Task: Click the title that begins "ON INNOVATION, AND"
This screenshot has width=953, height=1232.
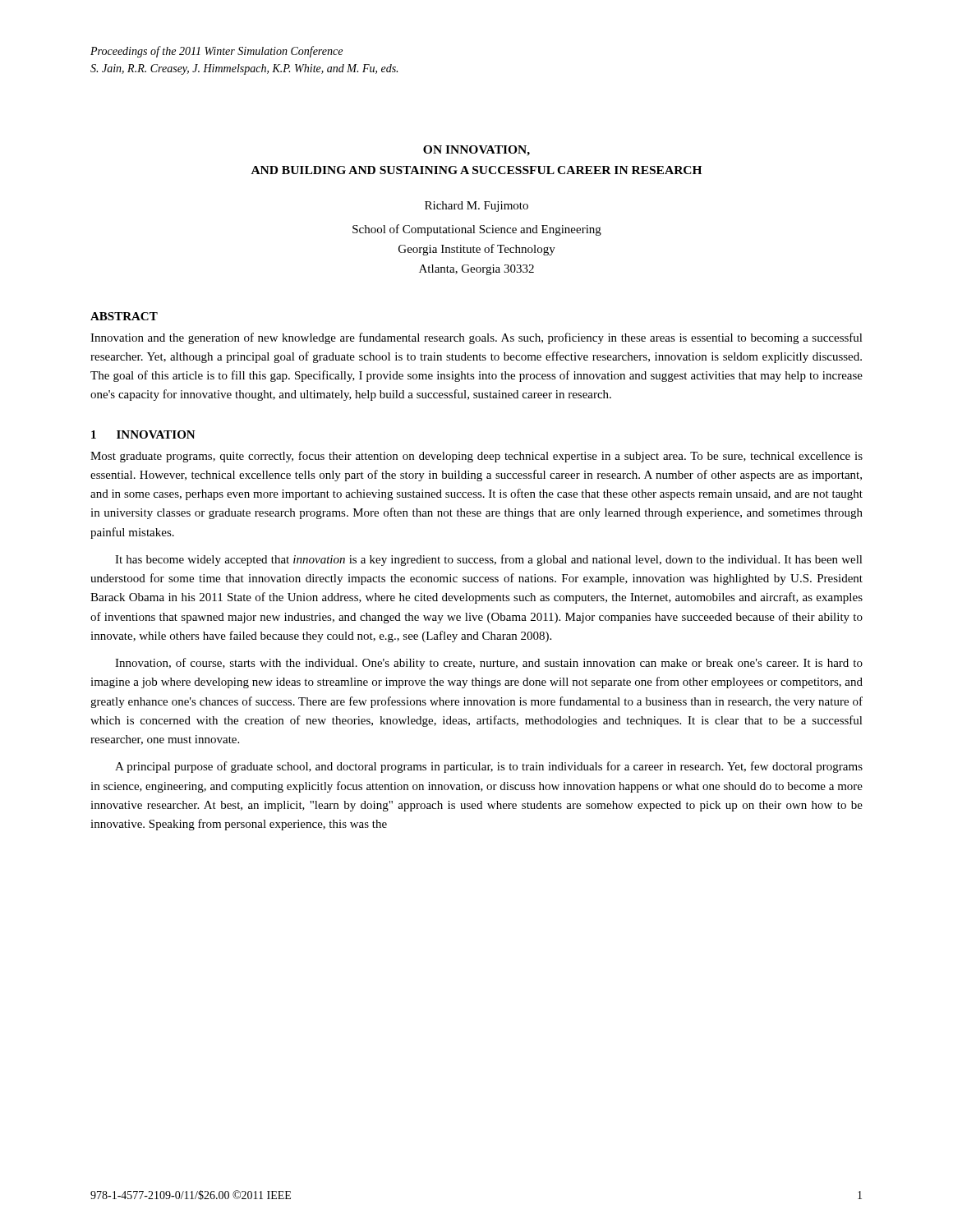Action: click(x=476, y=160)
